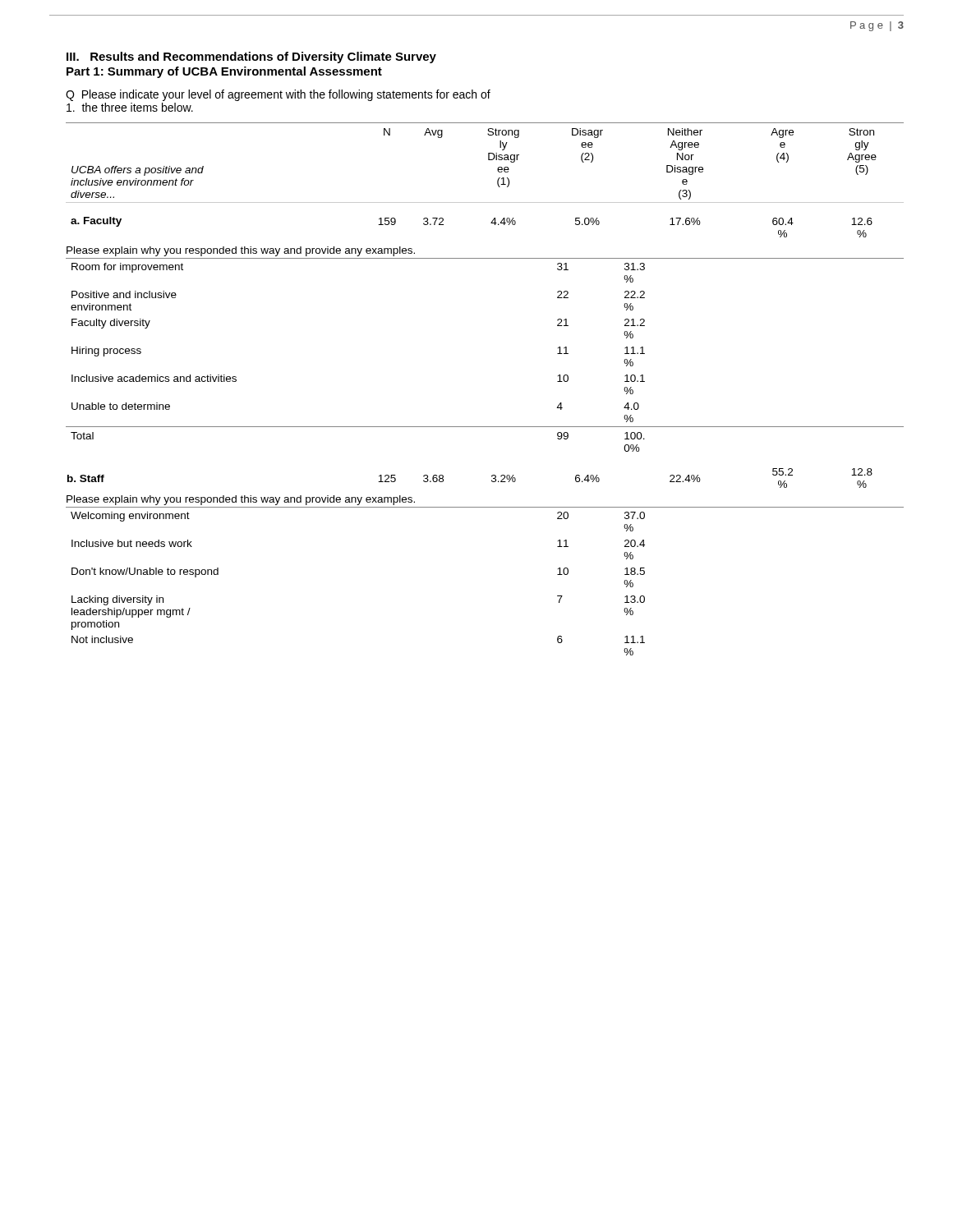The height and width of the screenshot is (1232, 953).
Task: Select the section header that reads "Part 1: Summary of UCBA"
Action: coord(224,71)
